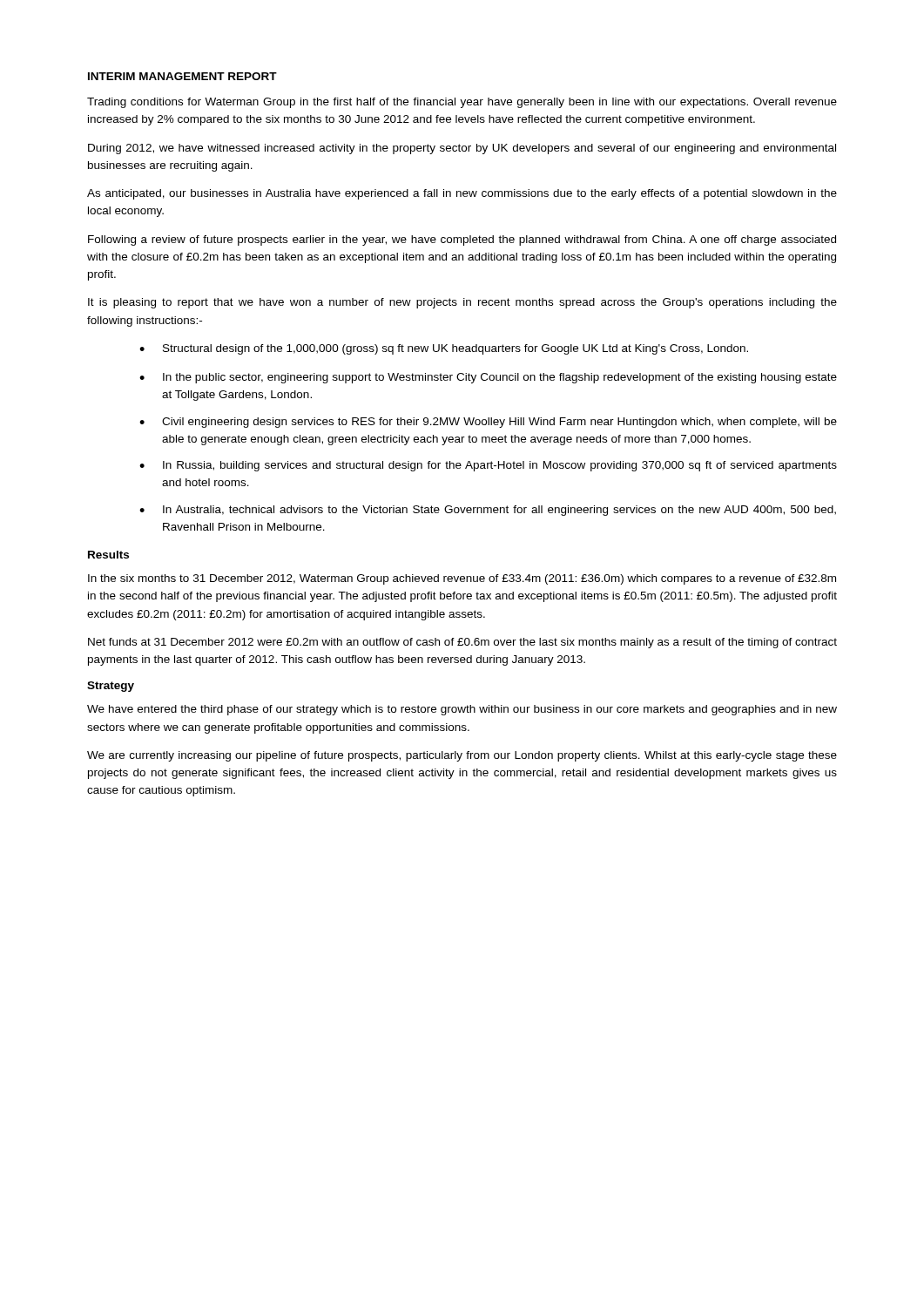Click on the element starting "During 2012, we have witnessed increased activity"

[462, 156]
